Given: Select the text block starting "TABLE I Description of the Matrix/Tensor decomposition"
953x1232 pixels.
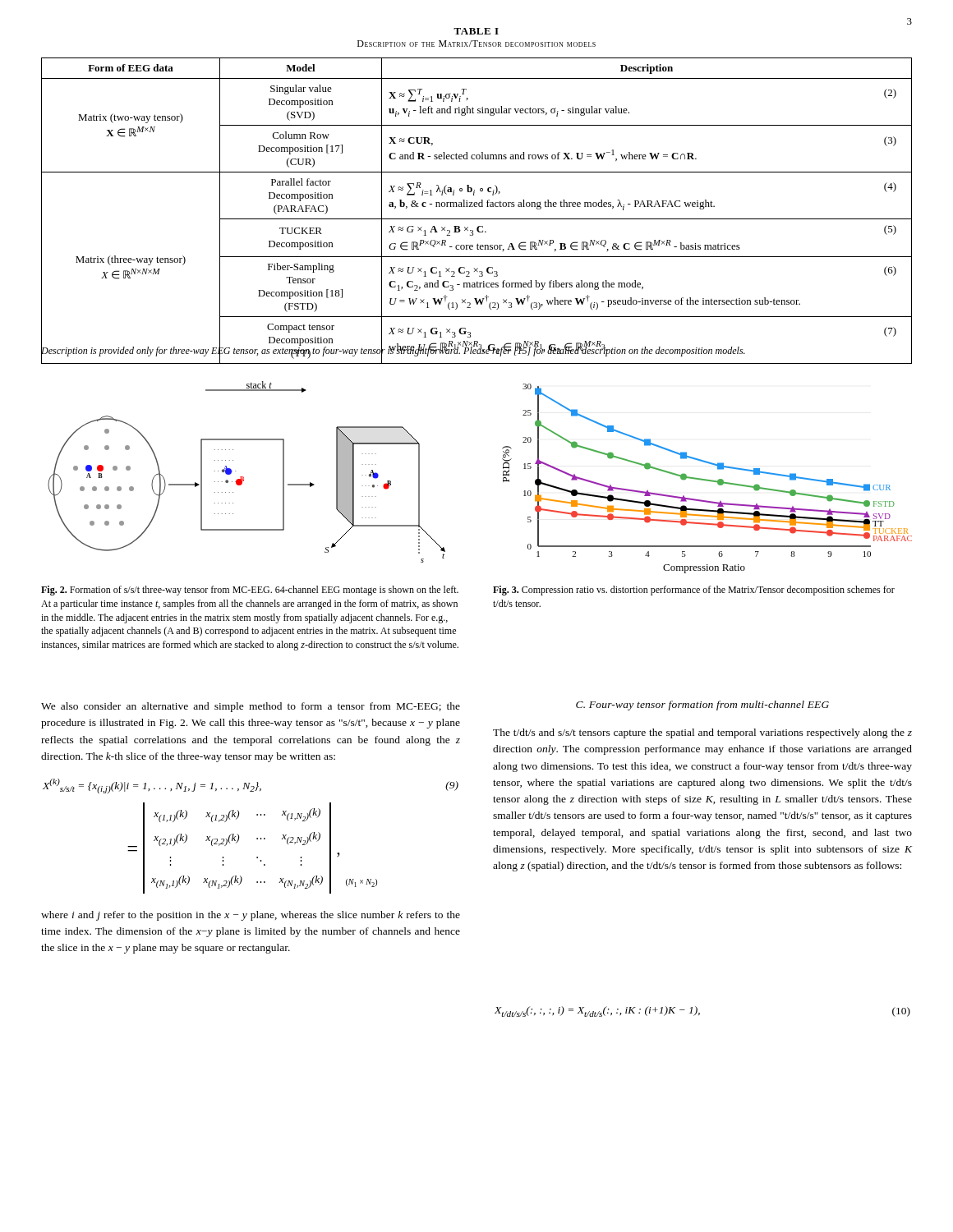Looking at the screenshot, I should pyautogui.click(x=476, y=37).
